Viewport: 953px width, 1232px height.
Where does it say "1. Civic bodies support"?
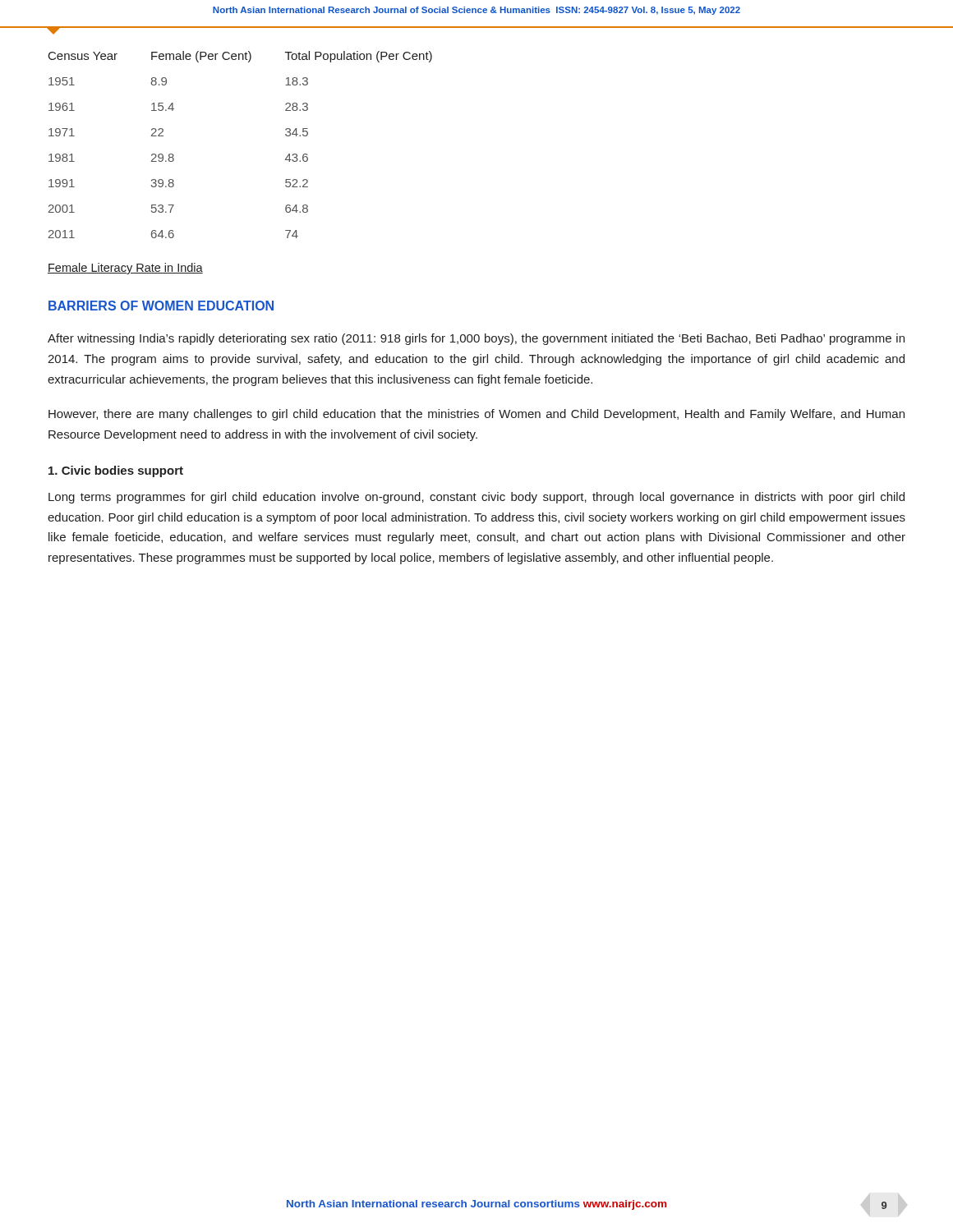115,470
